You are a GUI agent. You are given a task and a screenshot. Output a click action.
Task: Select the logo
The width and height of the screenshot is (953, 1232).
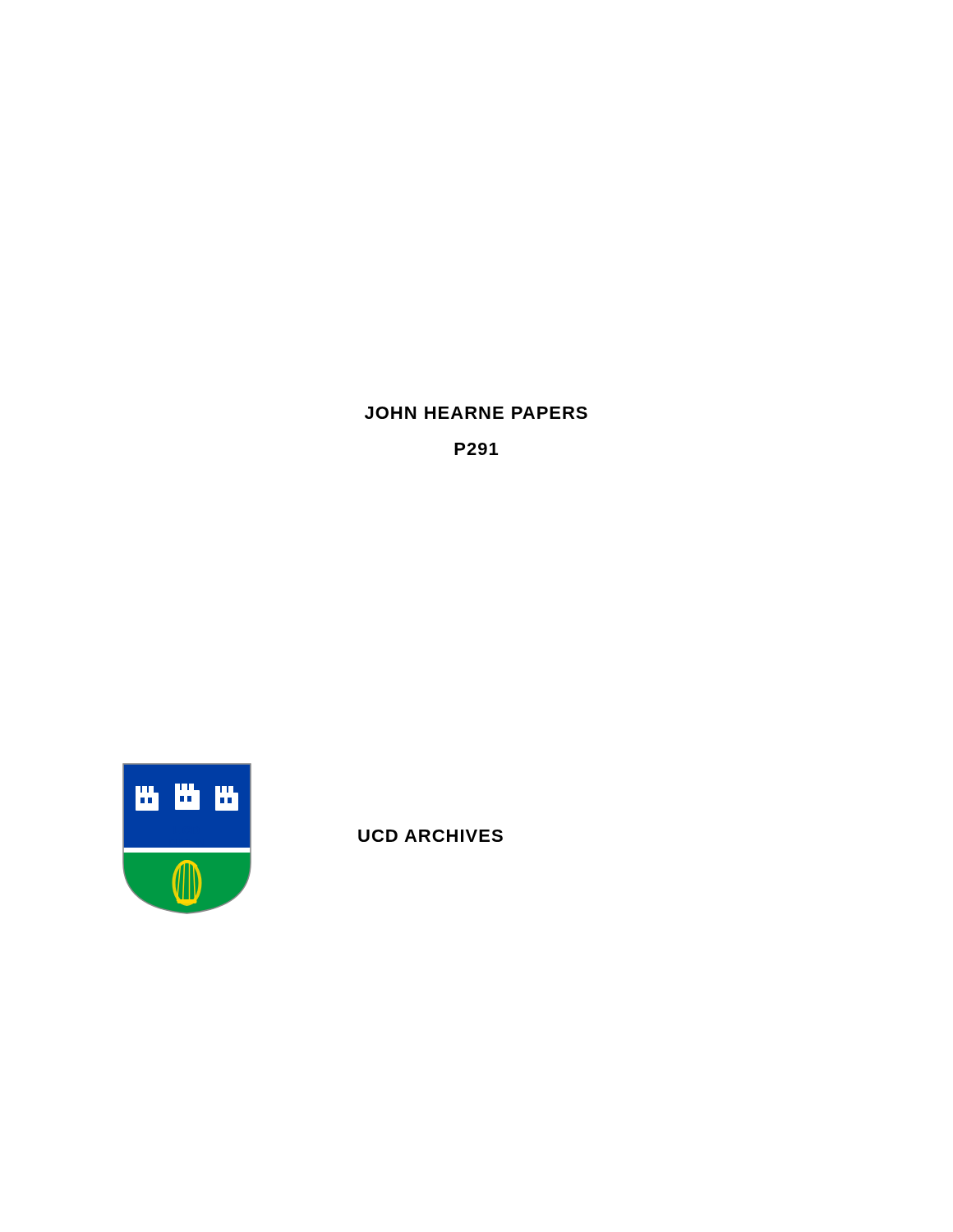pos(187,836)
